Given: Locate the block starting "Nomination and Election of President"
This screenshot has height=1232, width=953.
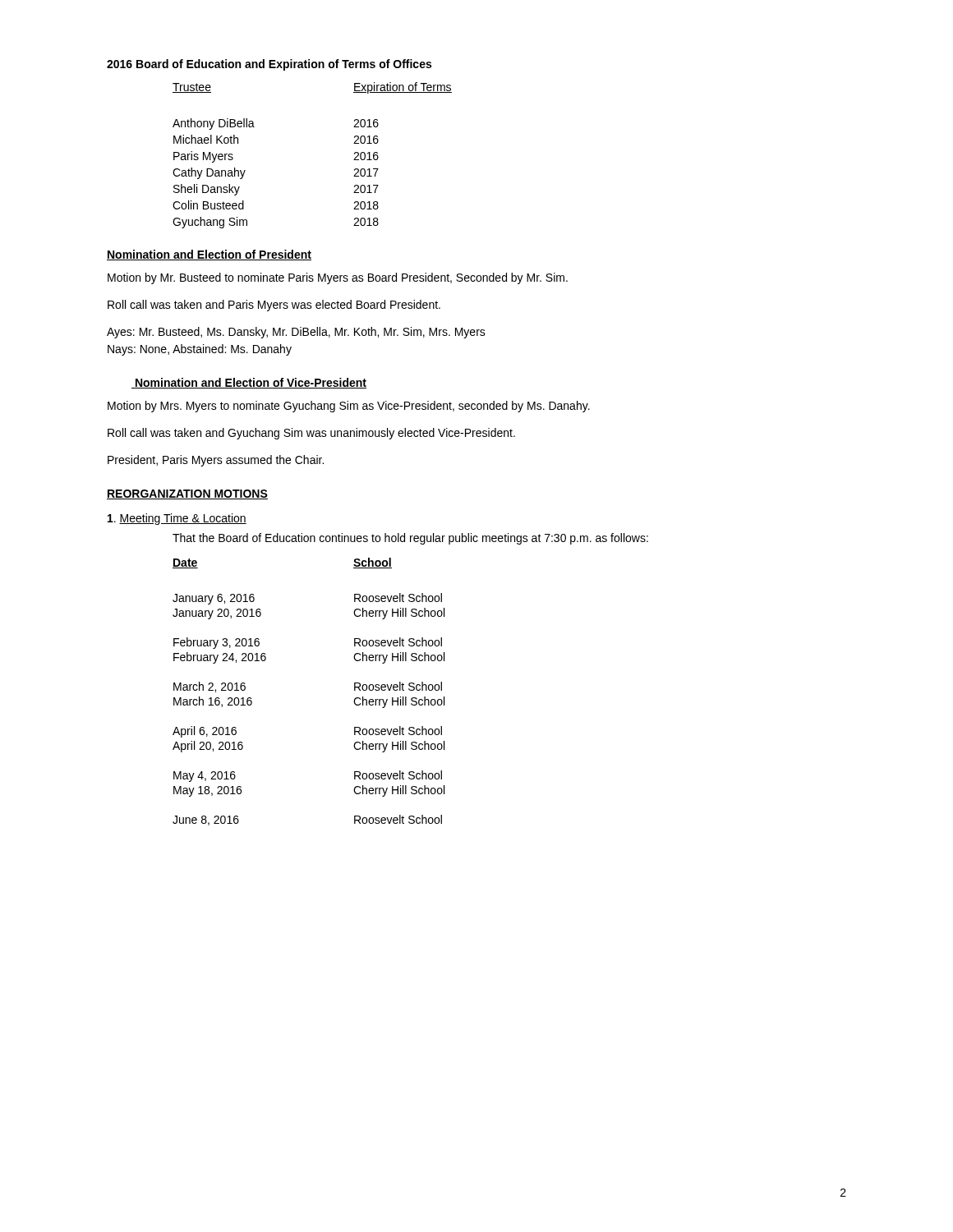Looking at the screenshot, I should (209, 255).
